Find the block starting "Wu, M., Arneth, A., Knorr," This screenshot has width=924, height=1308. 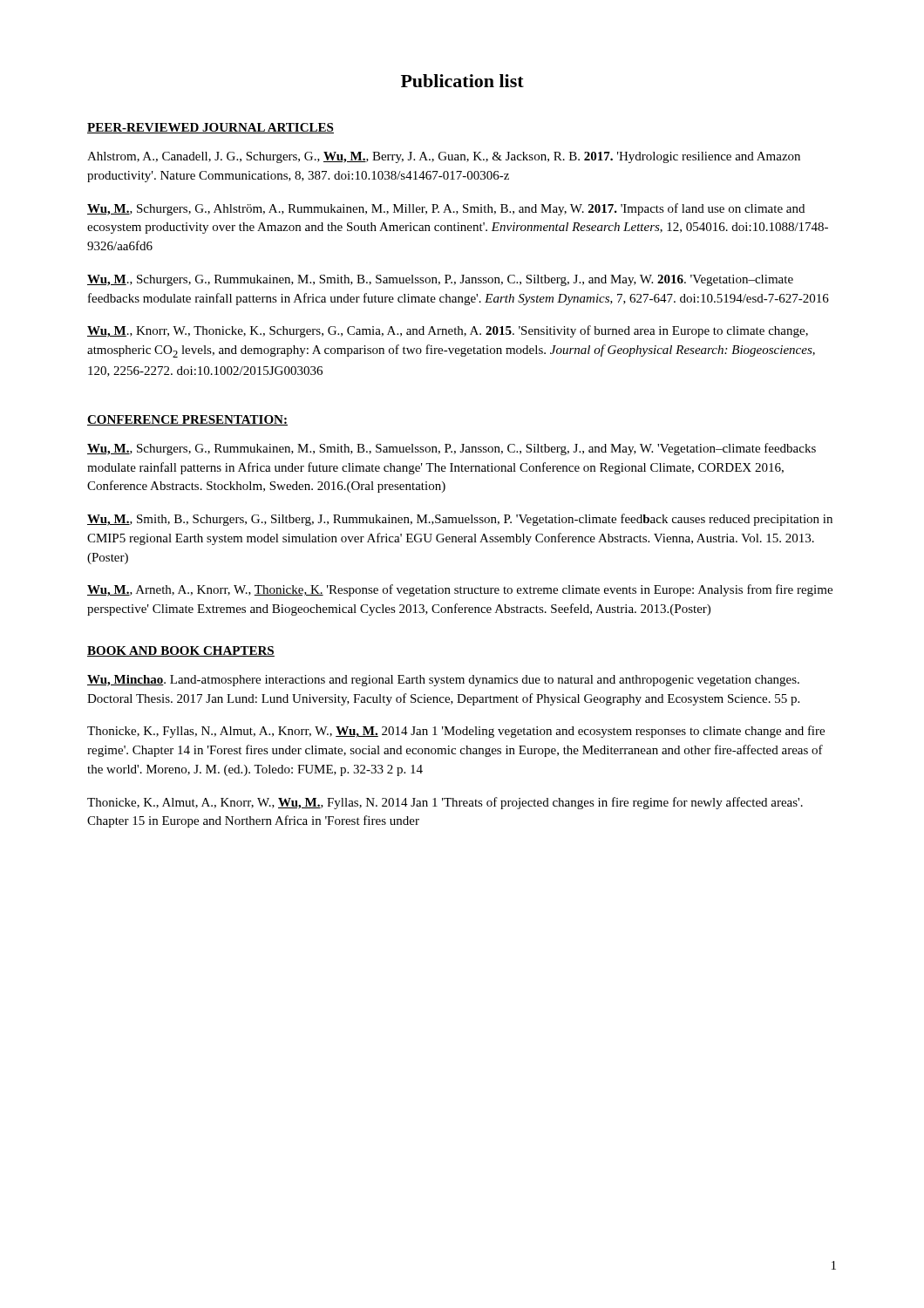(460, 599)
